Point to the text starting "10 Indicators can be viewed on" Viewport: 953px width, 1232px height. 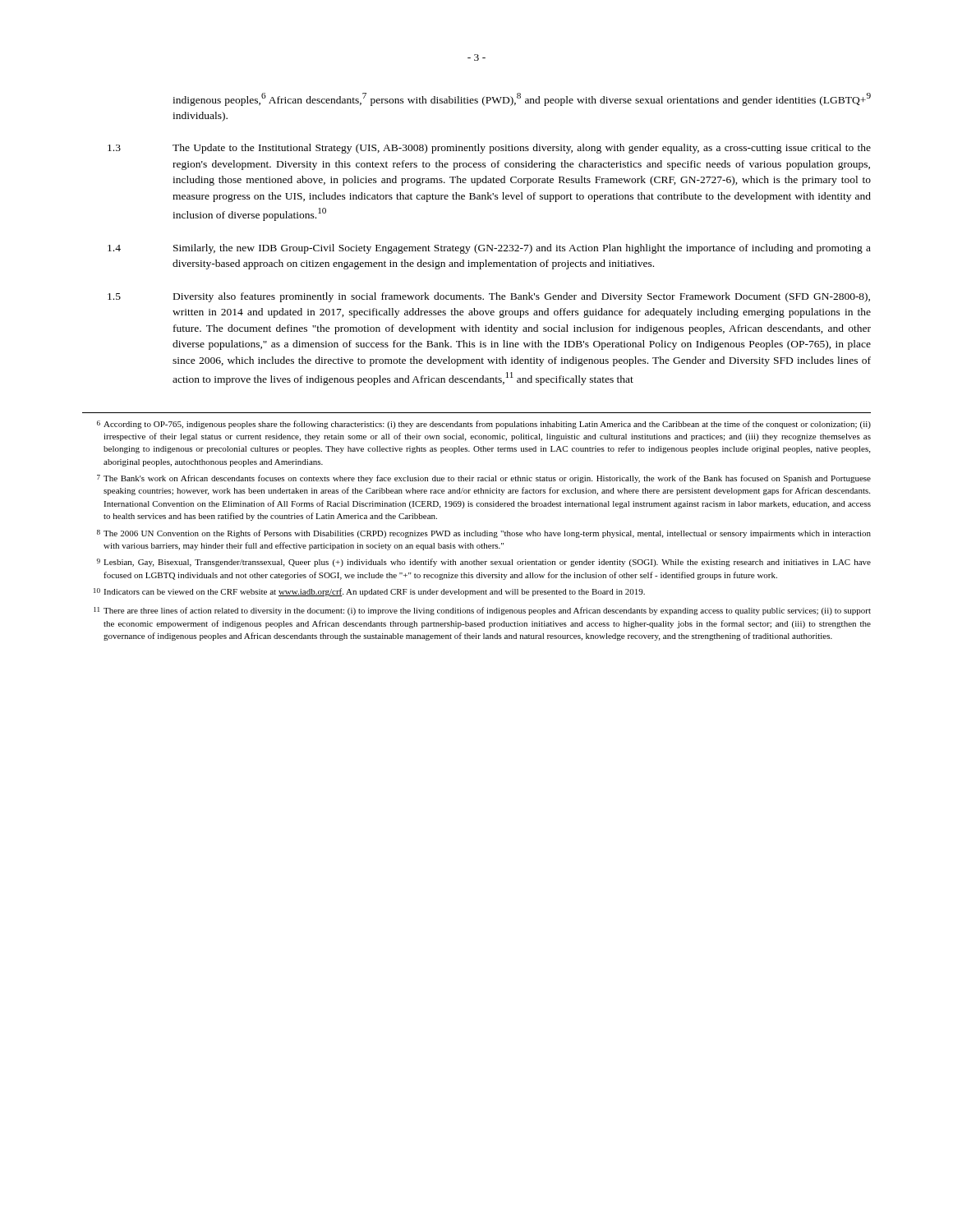pyautogui.click(x=476, y=593)
